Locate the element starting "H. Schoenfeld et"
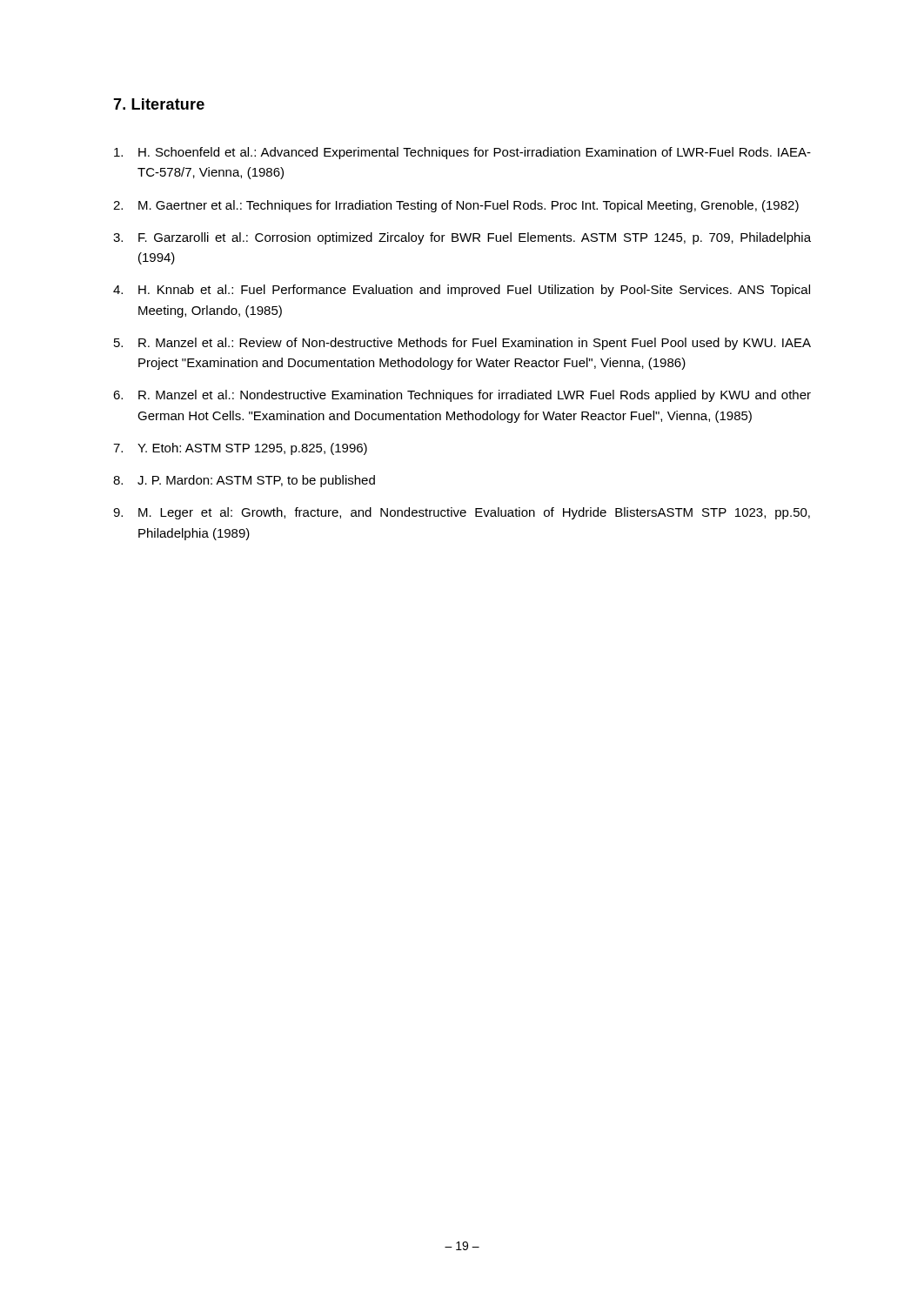 (x=462, y=162)
